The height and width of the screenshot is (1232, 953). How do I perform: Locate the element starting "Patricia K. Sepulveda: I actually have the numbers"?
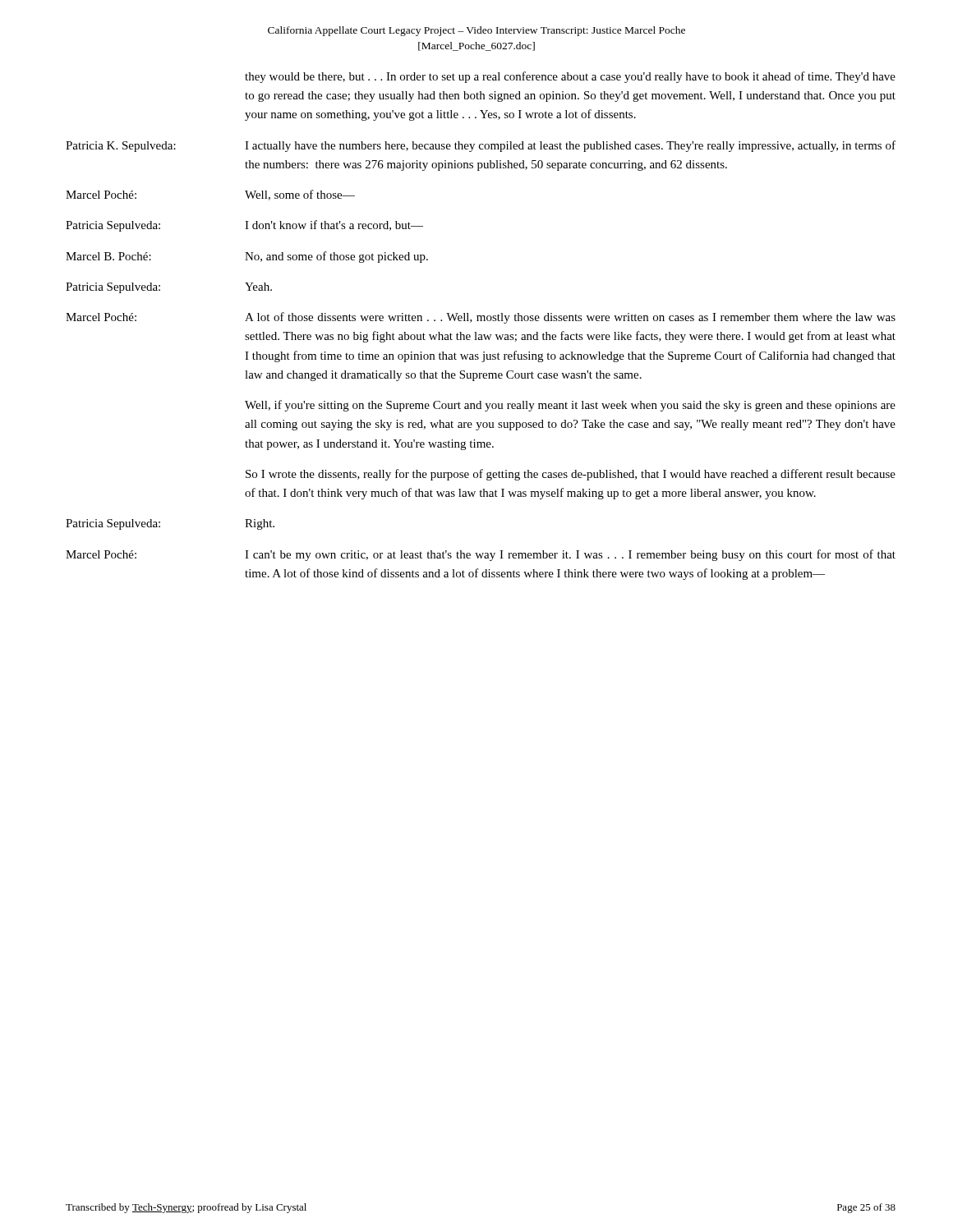(481, 155)
